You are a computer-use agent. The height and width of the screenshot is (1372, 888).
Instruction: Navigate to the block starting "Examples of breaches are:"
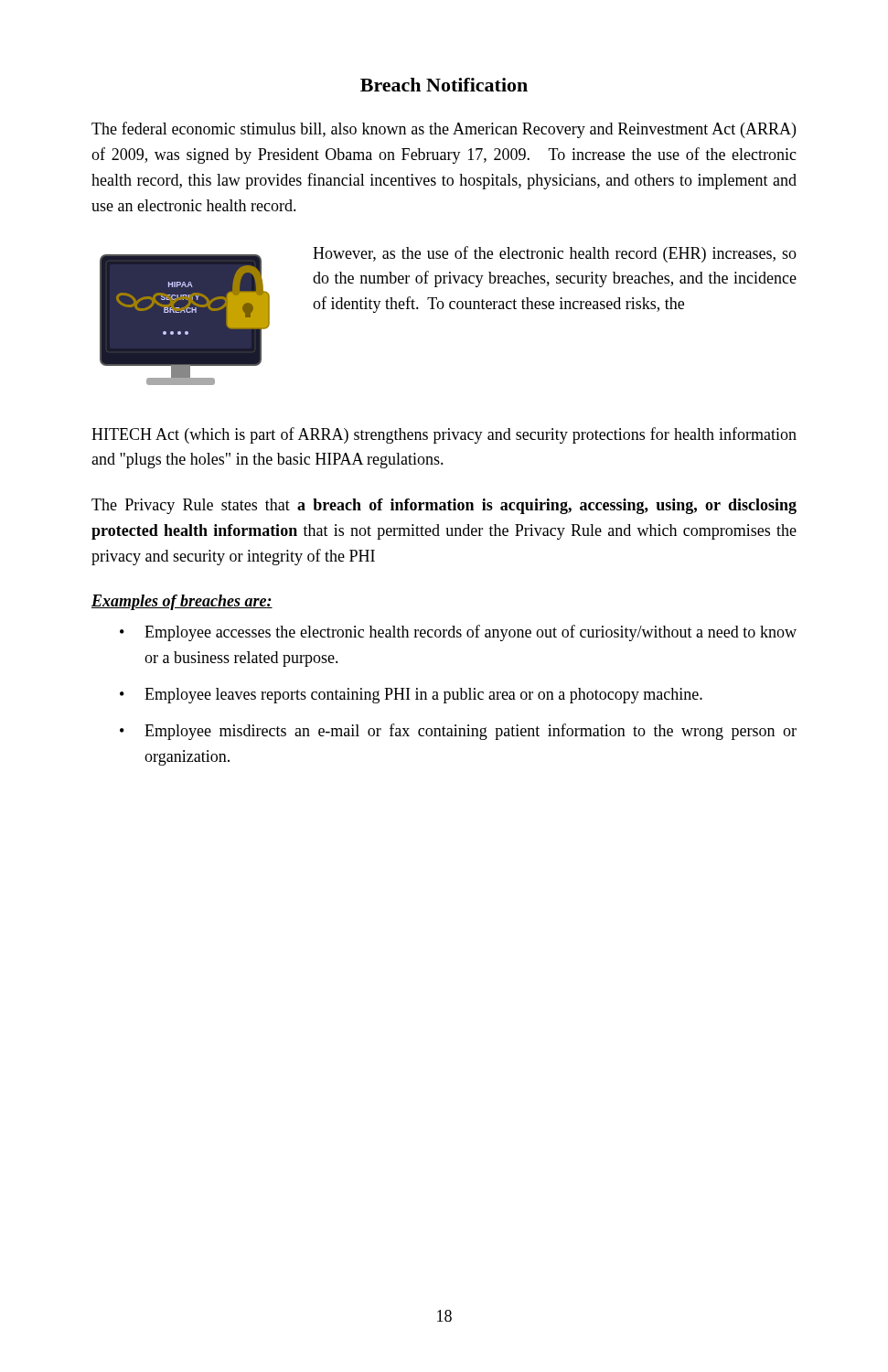tap(182, 601)
